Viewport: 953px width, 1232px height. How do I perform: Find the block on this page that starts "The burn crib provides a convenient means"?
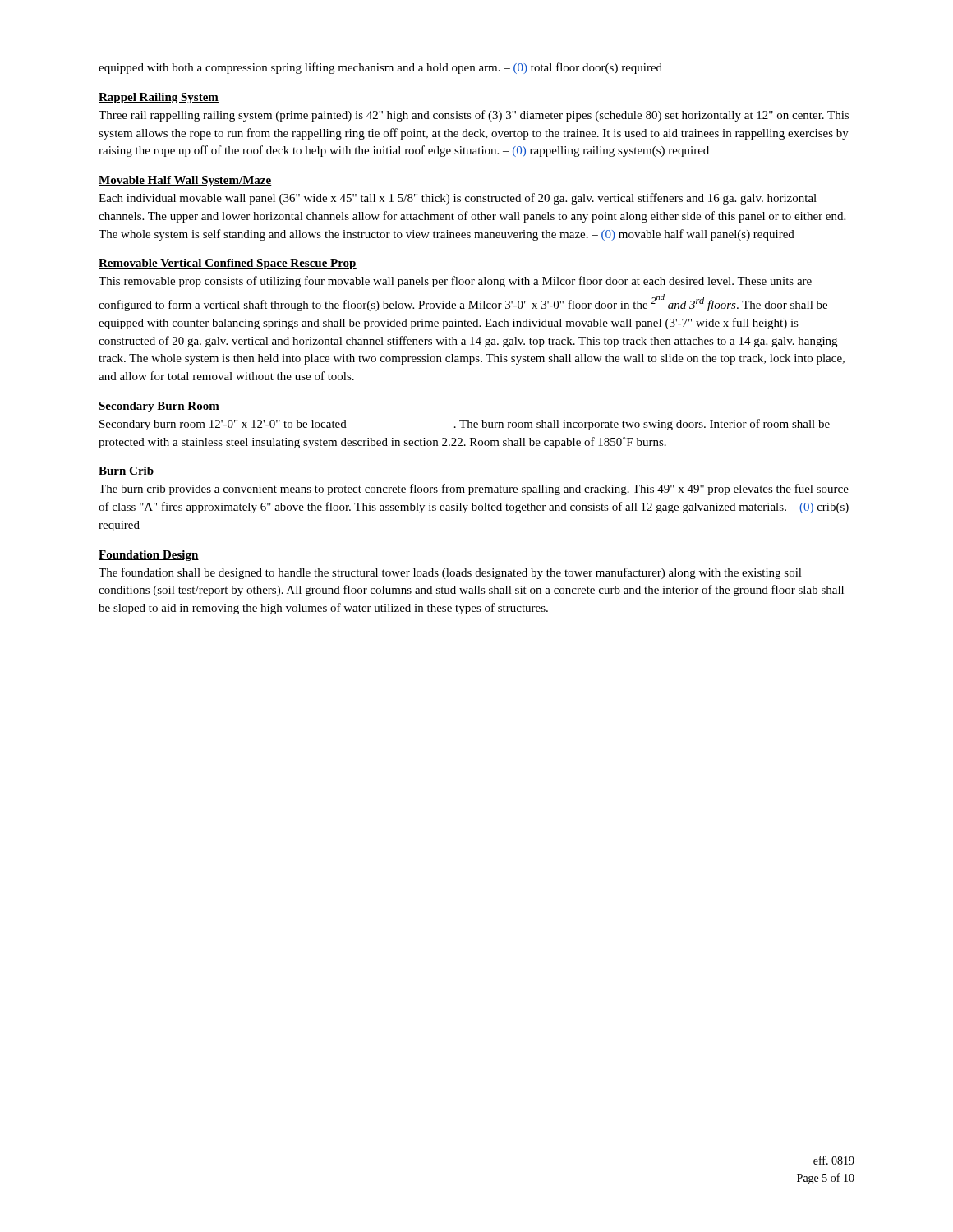click(474, 507)
